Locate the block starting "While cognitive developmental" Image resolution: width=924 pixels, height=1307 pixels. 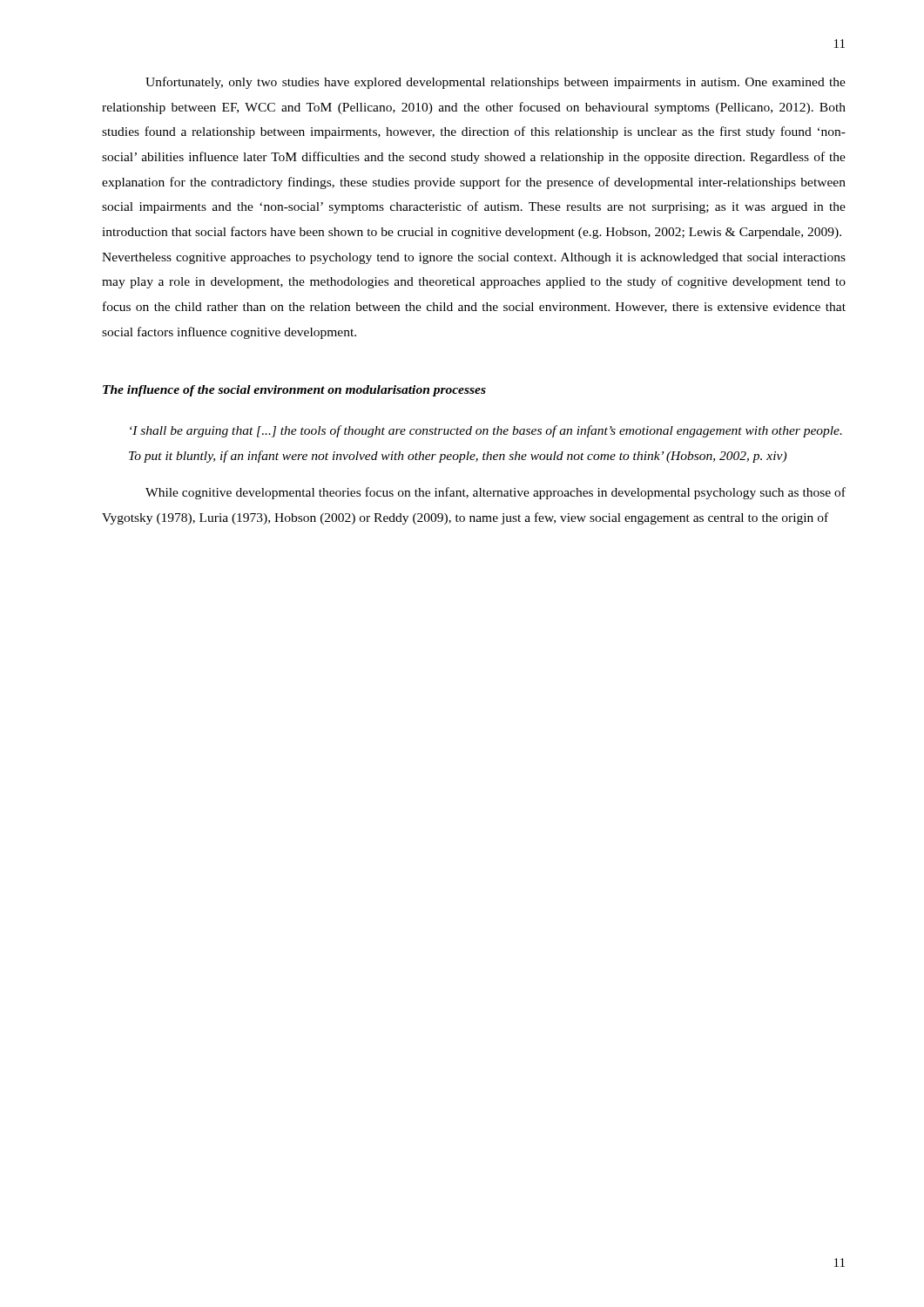(474, 505)
